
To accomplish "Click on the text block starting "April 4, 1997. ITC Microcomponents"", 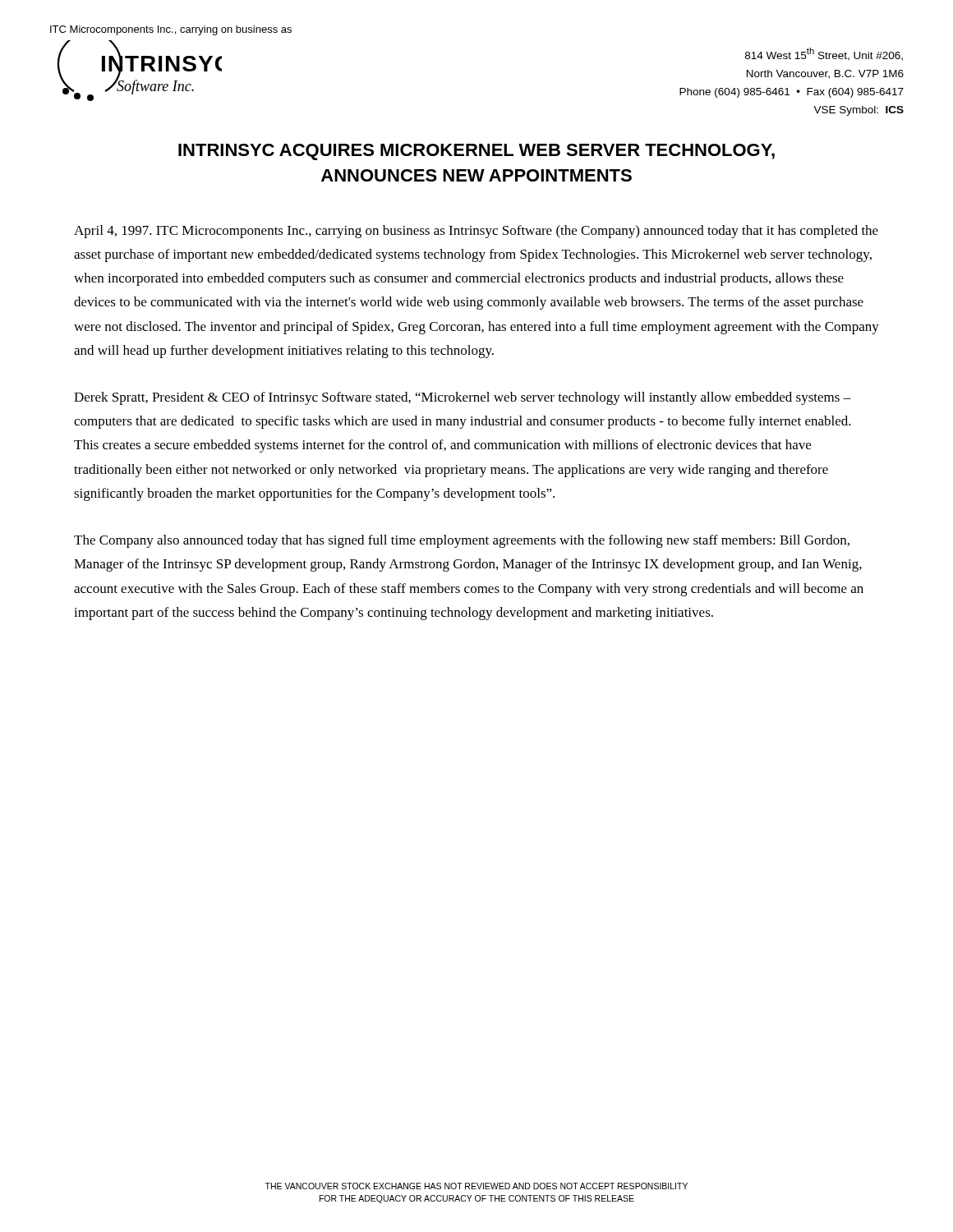I will [x=476, y=290].
